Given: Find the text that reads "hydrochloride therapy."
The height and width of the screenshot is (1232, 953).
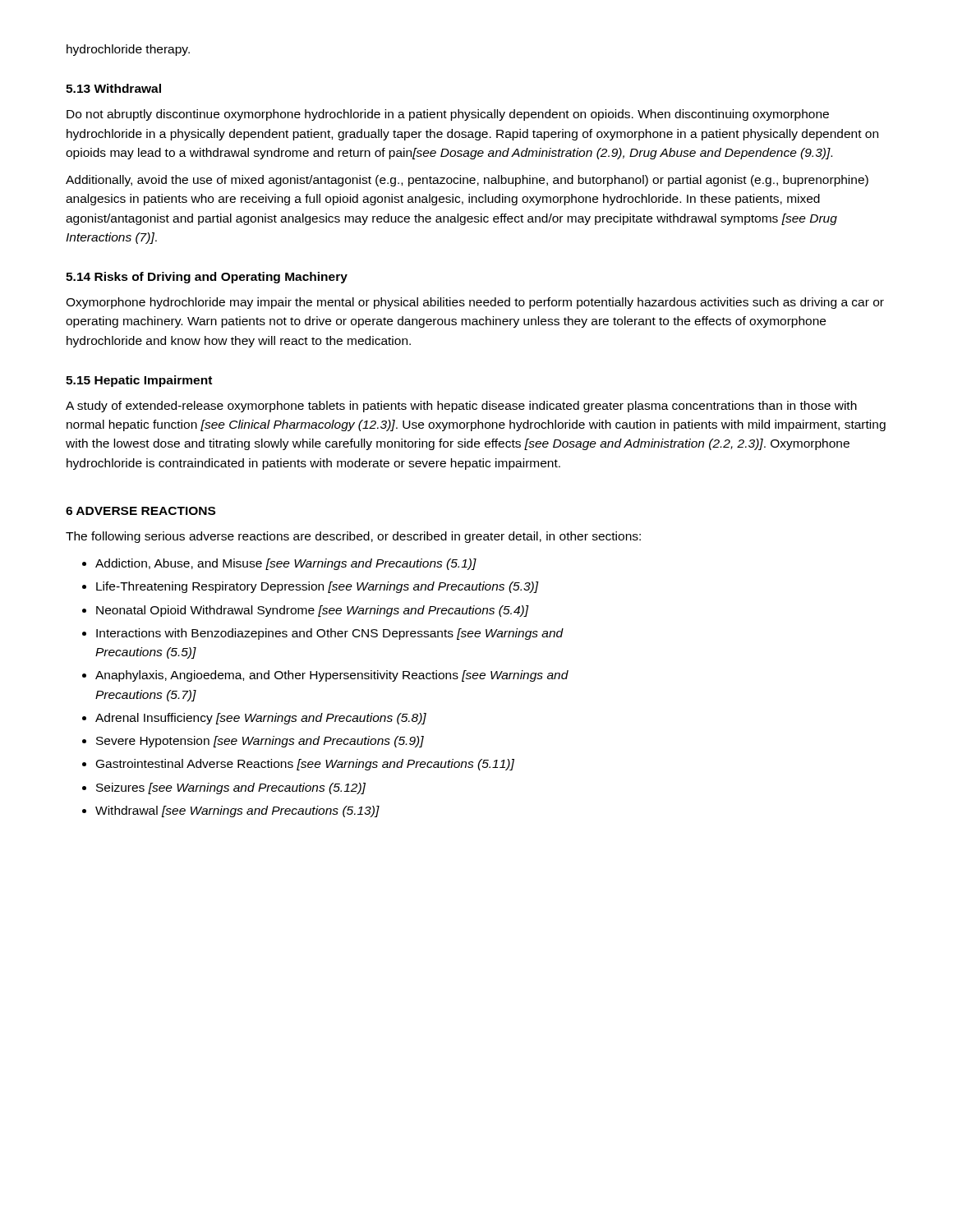Looking at the screenshot, I should [x=128, y=49].
